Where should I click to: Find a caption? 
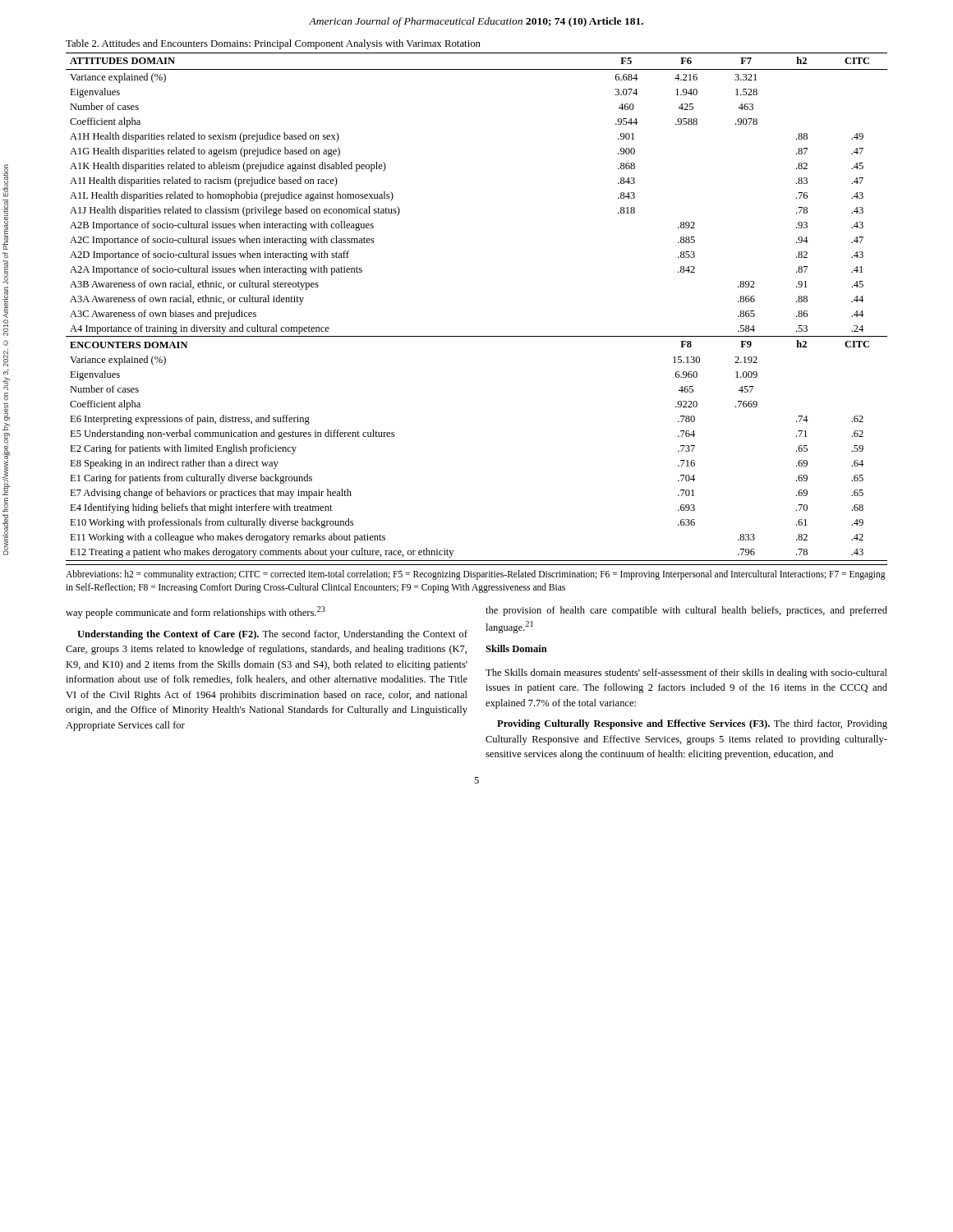(x=273, y=44)
